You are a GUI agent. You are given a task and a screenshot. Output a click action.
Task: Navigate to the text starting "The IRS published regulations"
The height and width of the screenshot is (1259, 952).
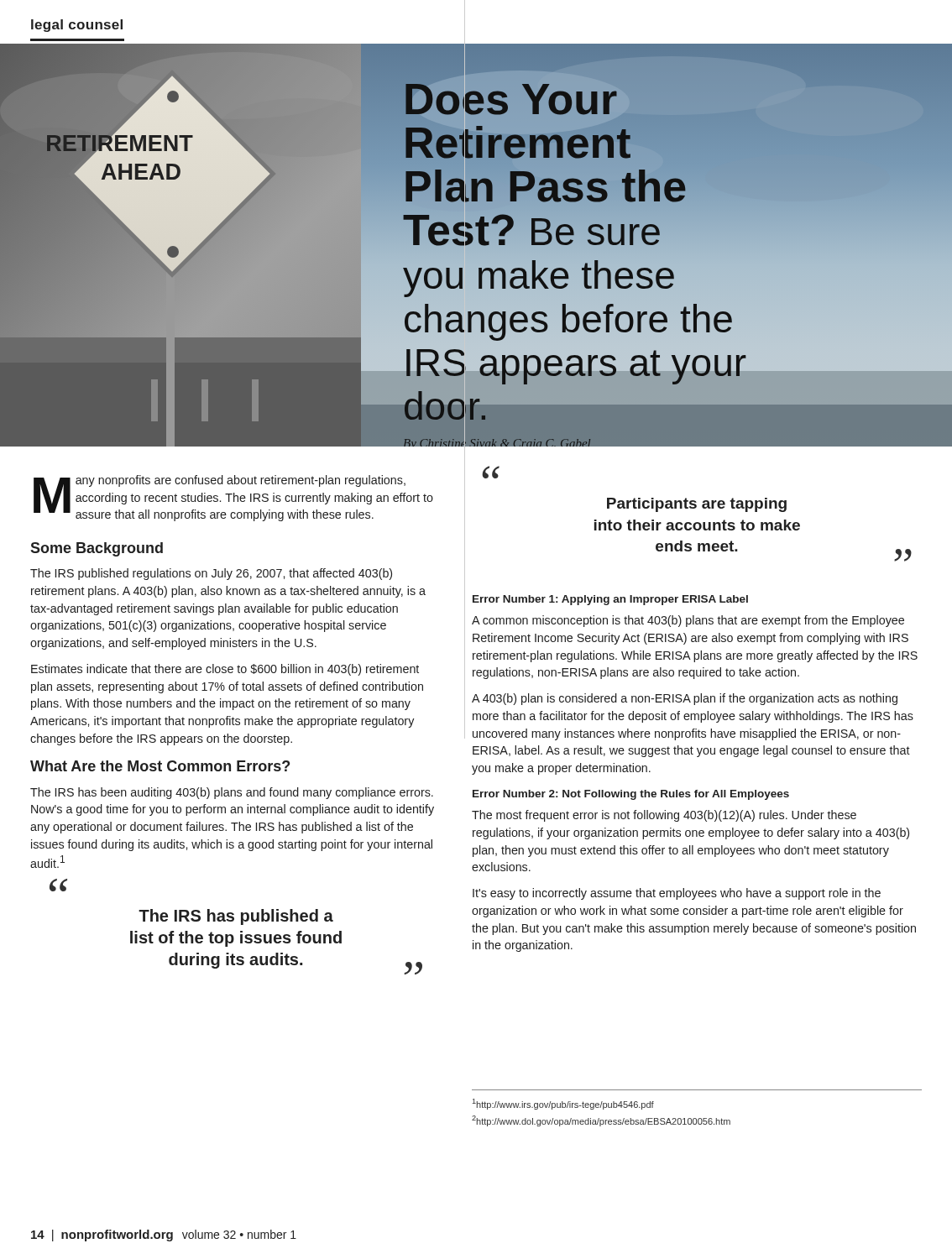(228, 608)
